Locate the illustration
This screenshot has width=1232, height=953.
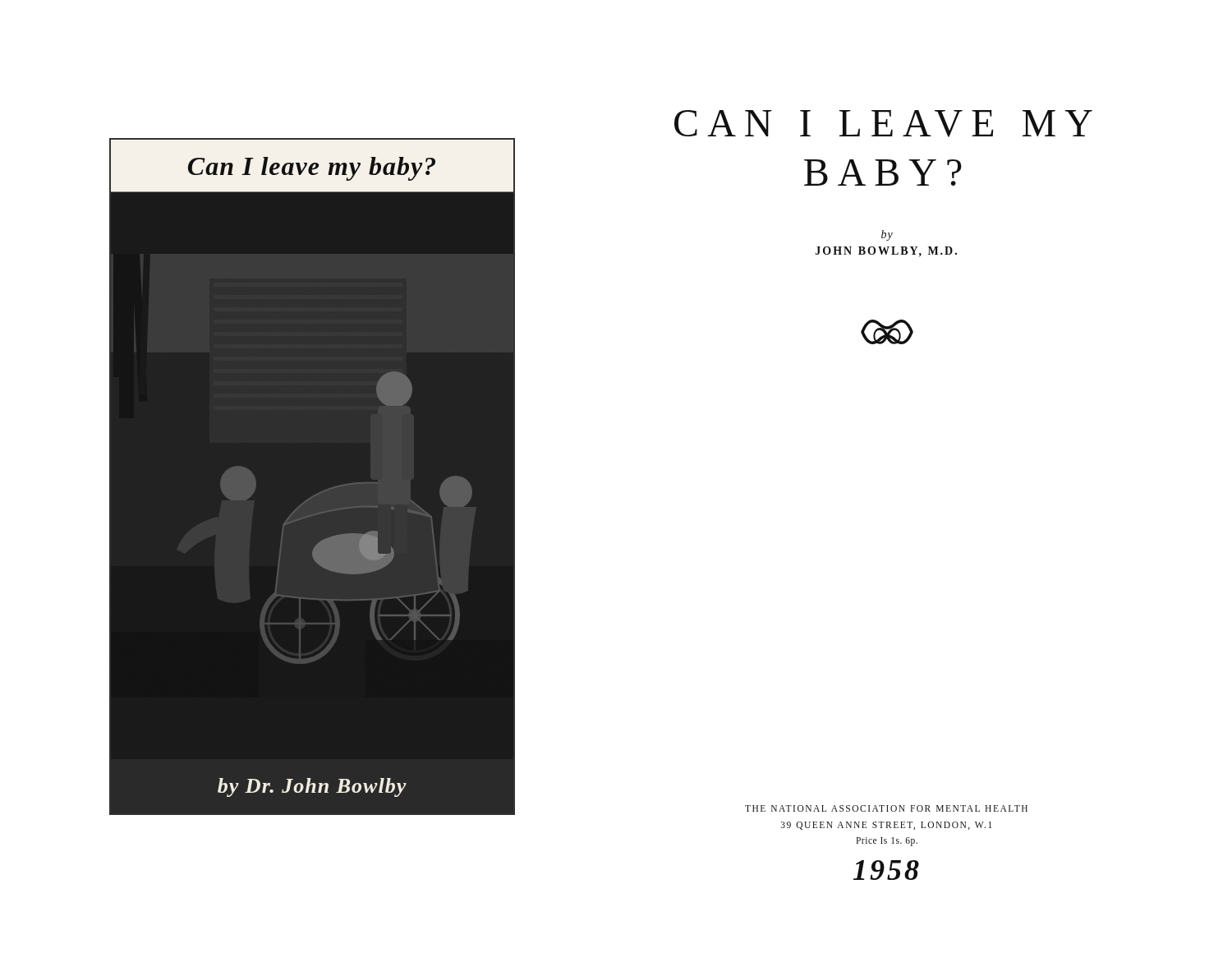(x=887, y=334)
